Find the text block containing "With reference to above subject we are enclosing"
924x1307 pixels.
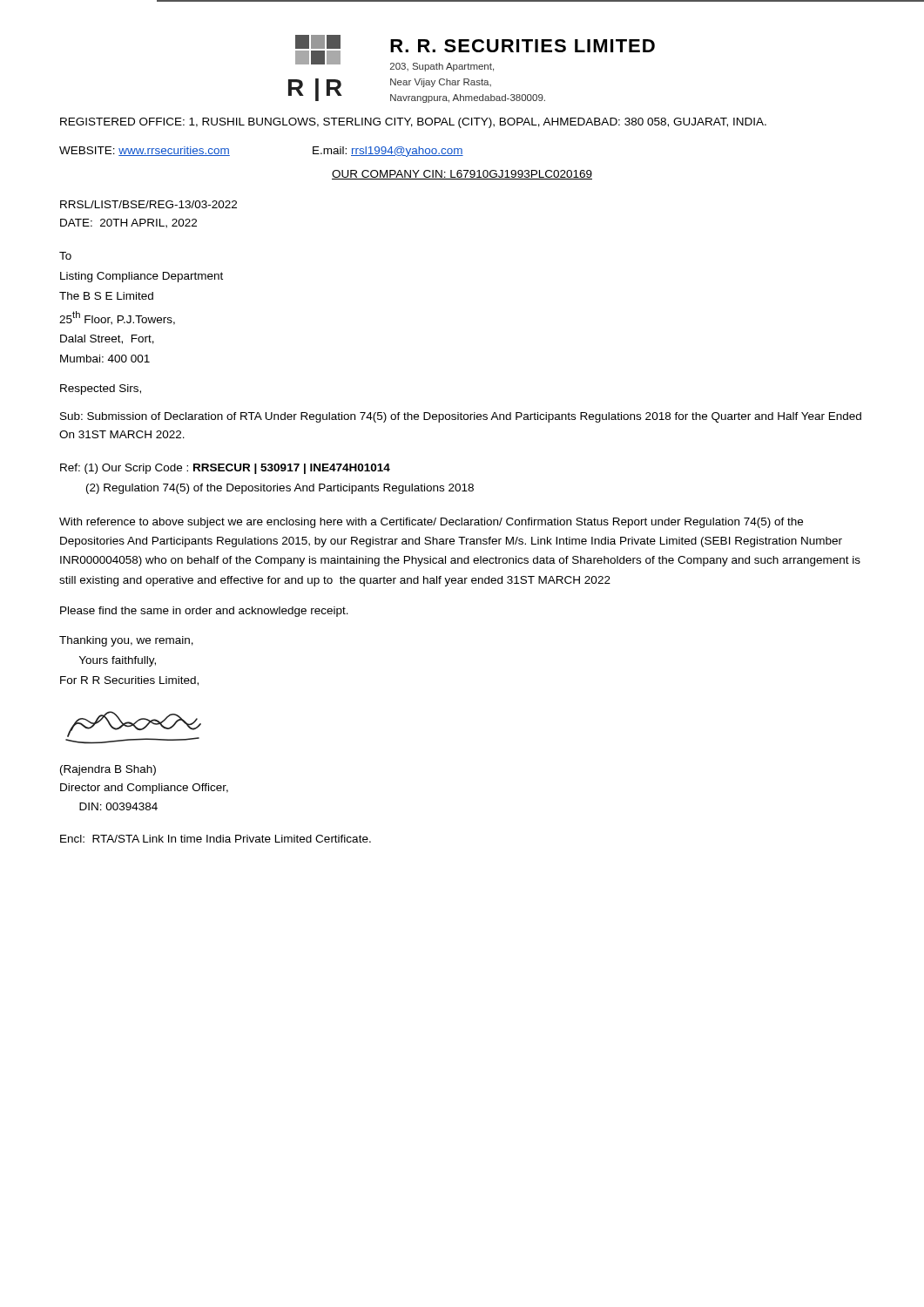coord(460,551)
